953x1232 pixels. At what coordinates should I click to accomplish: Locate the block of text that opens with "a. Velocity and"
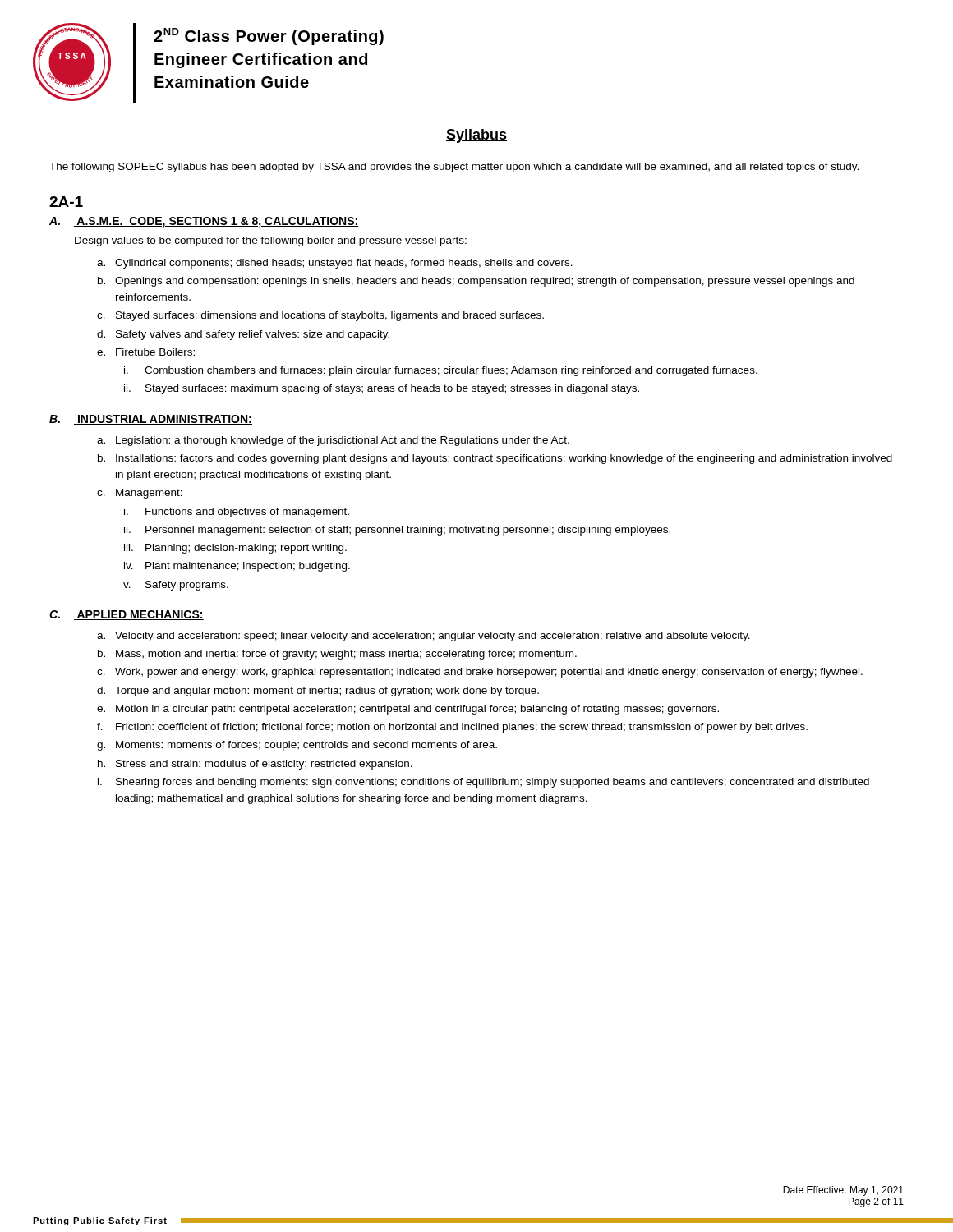tap(424, 636)
